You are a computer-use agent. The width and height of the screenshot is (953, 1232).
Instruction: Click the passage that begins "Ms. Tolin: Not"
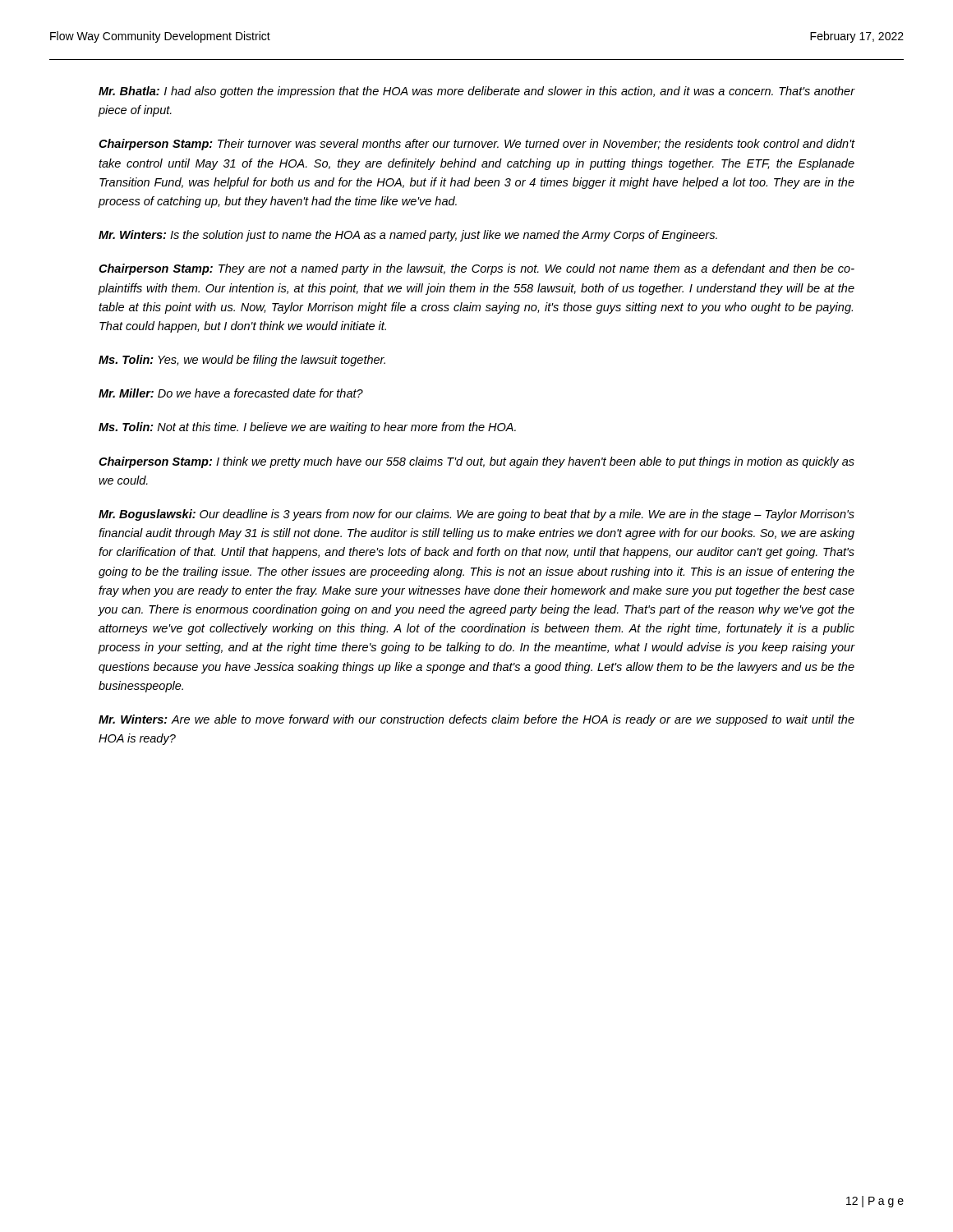[x=308, y=427]
